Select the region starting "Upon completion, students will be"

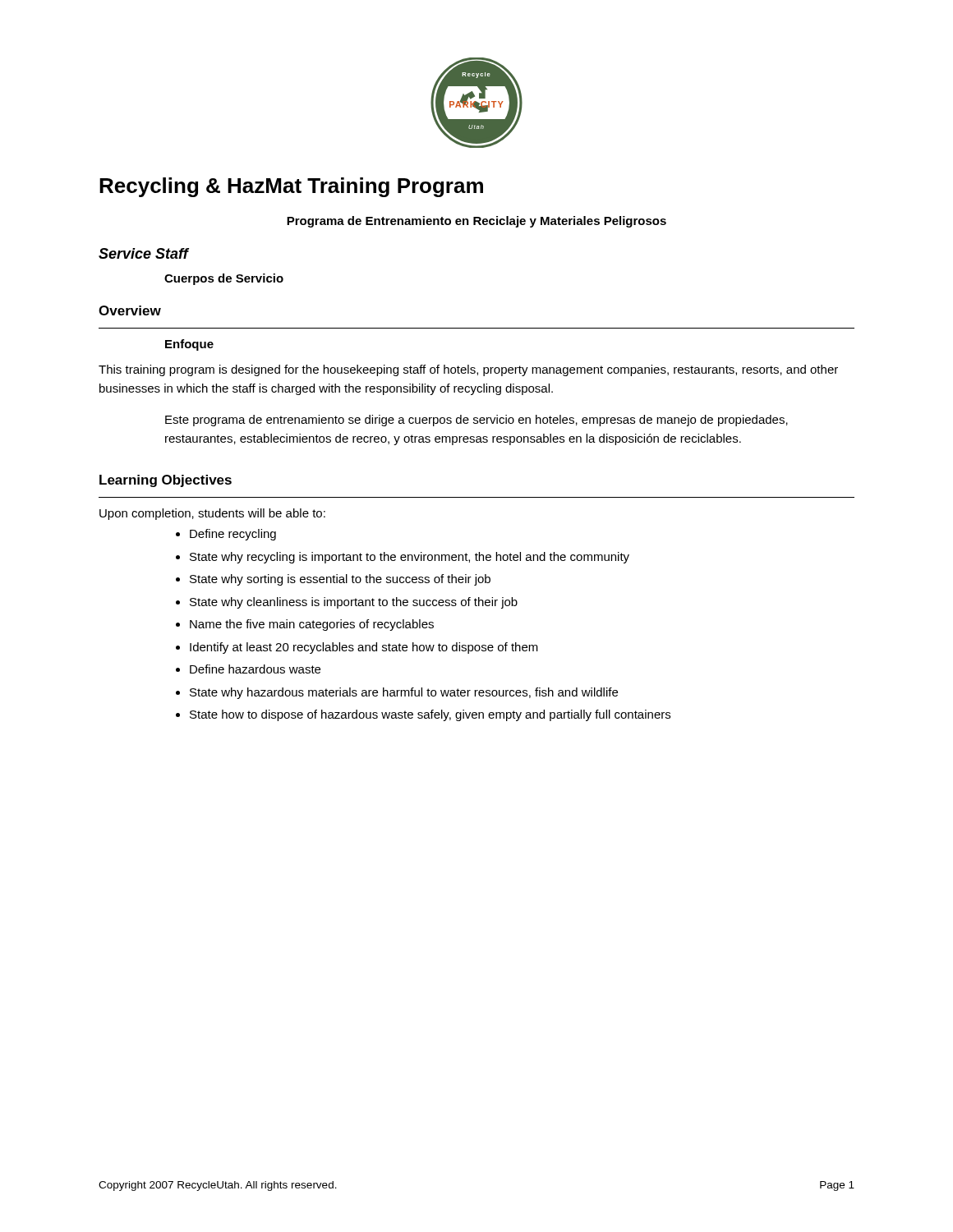click(212, 513)
